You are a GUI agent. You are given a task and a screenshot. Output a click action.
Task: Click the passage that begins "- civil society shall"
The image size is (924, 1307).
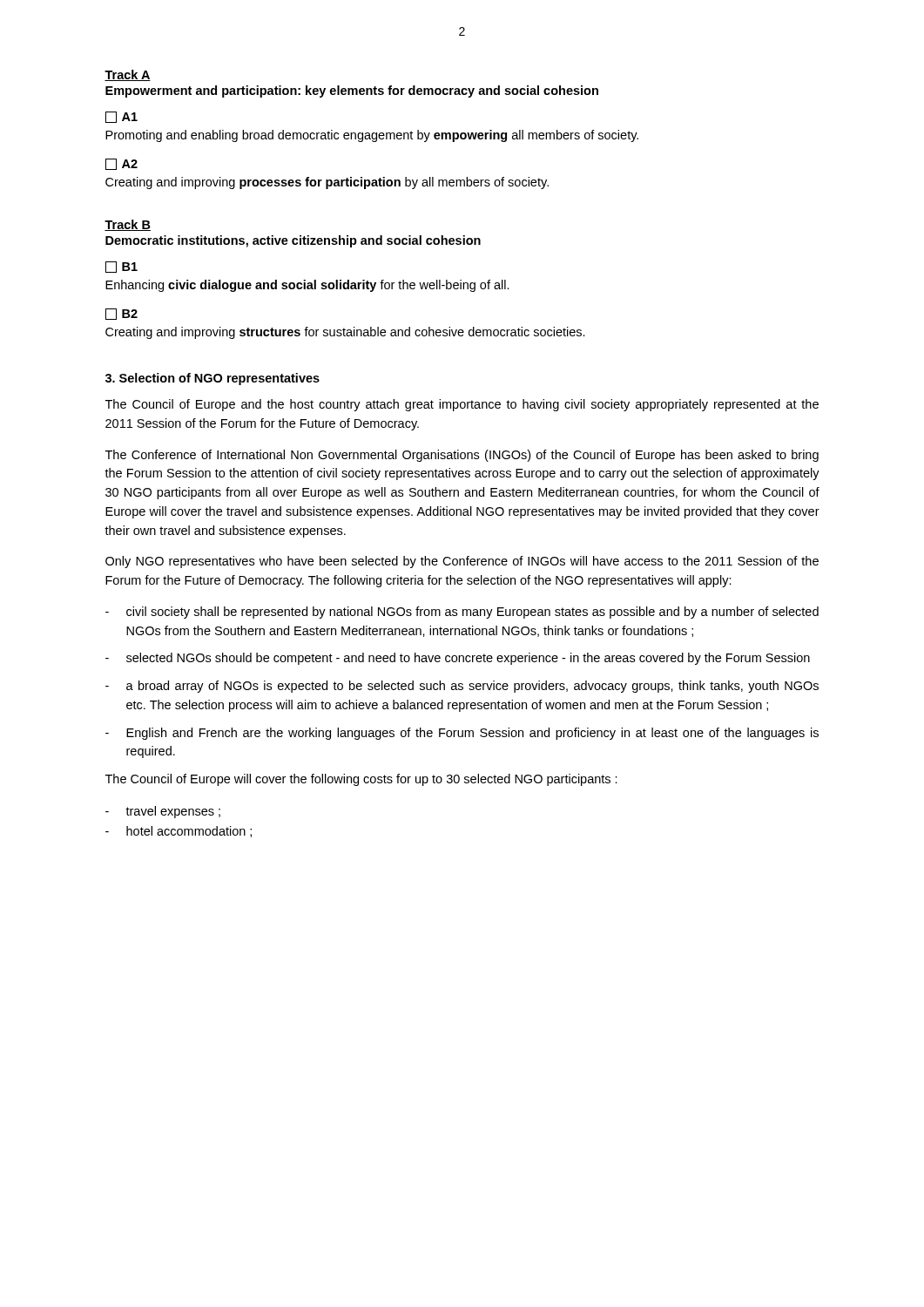[x=462, y=622]
